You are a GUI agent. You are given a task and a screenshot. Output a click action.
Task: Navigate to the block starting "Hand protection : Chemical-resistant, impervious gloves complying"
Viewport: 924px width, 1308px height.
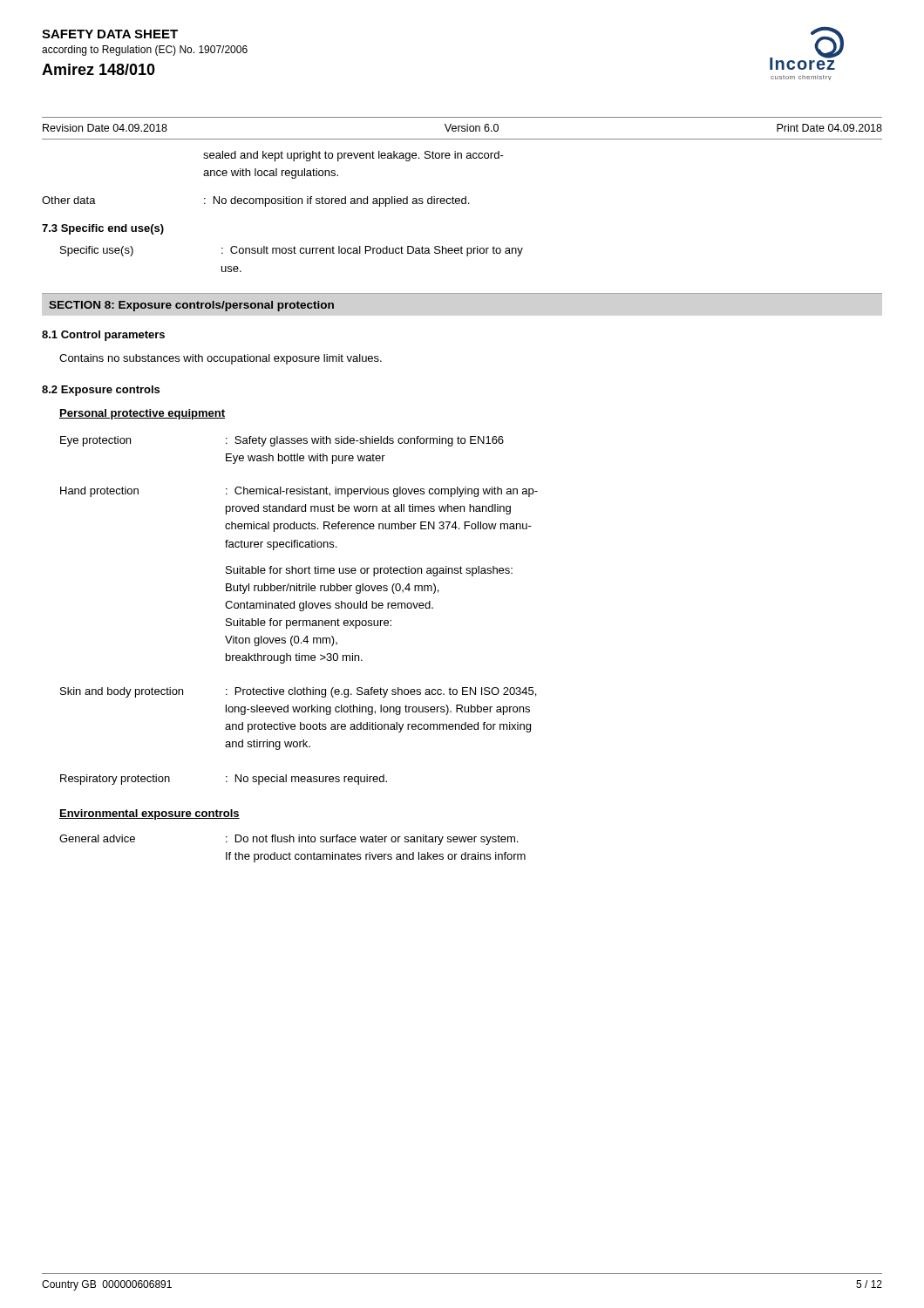click(299, 575)
